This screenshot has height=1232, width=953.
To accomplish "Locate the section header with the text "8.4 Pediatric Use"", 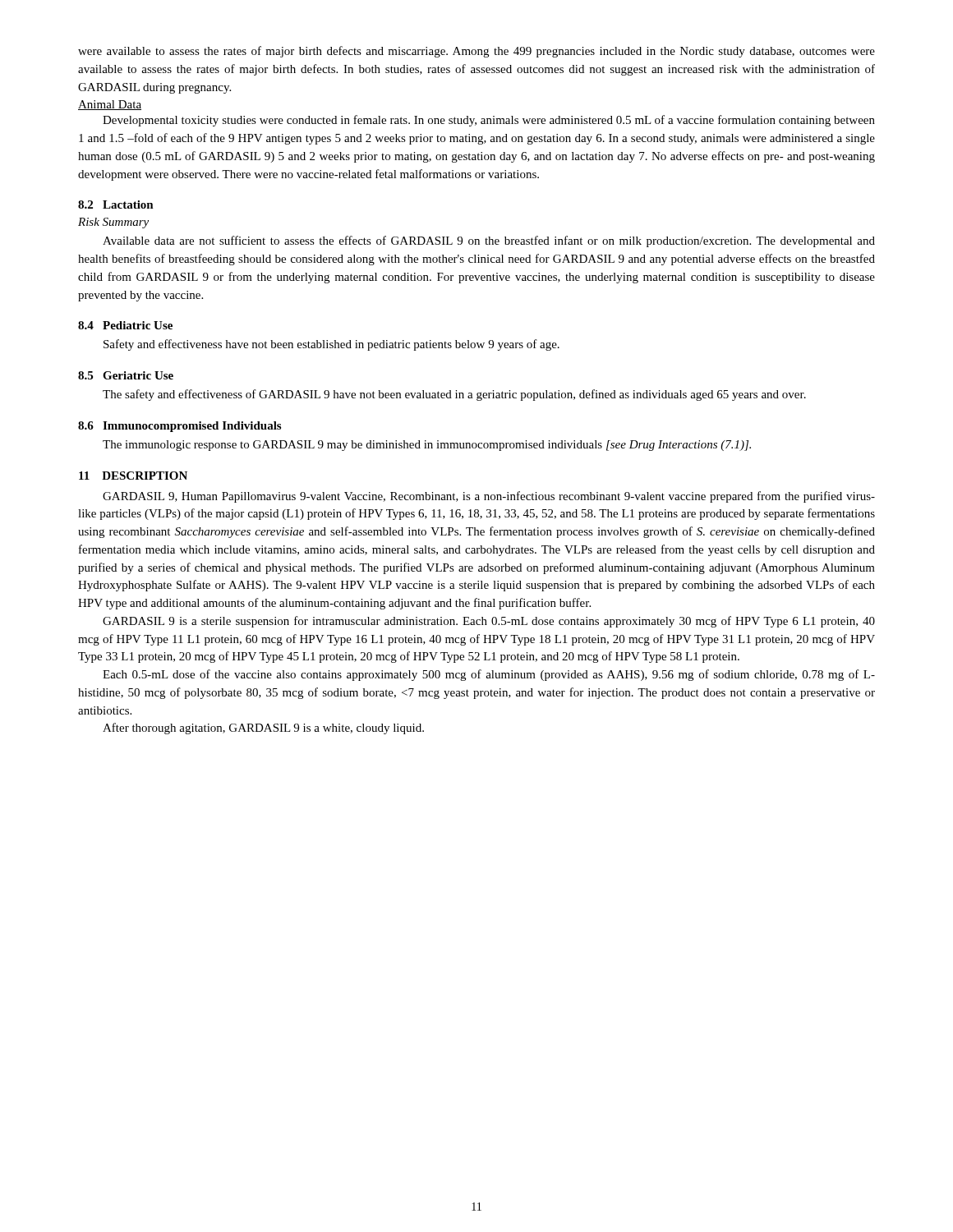I will coord(125,325).
